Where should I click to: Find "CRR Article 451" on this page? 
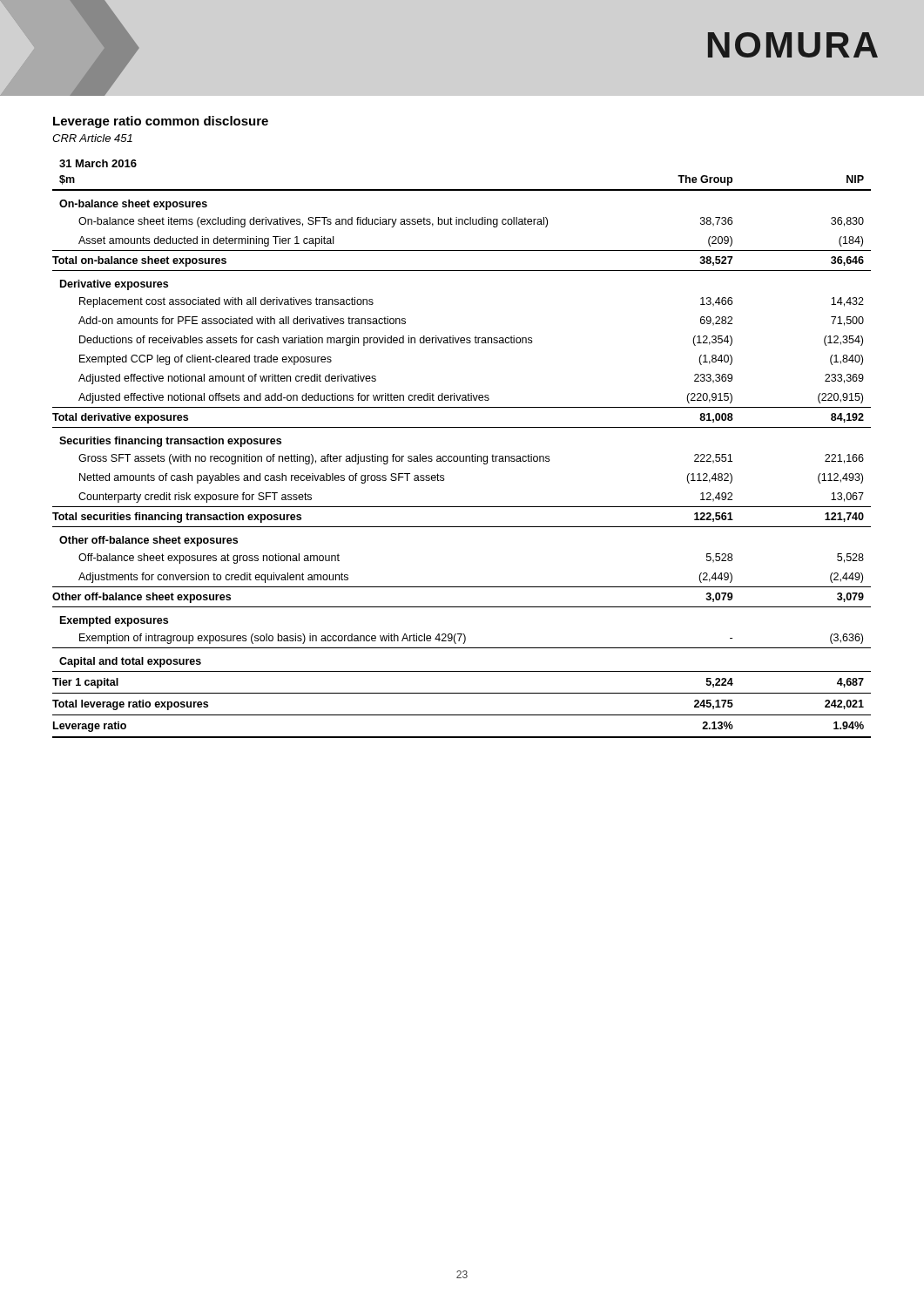coord(93,138)
